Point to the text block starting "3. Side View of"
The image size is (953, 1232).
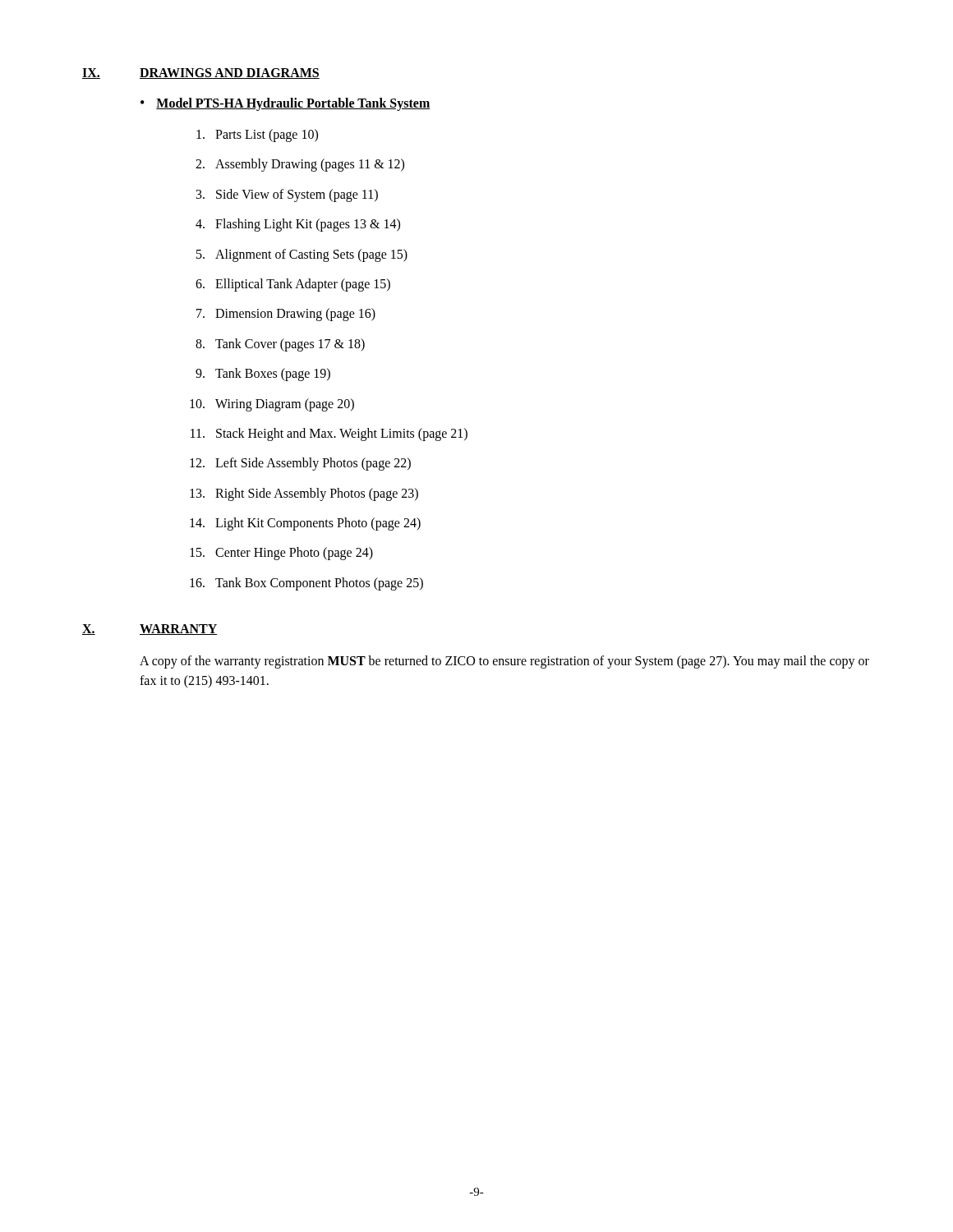click(x=280, y=195)
